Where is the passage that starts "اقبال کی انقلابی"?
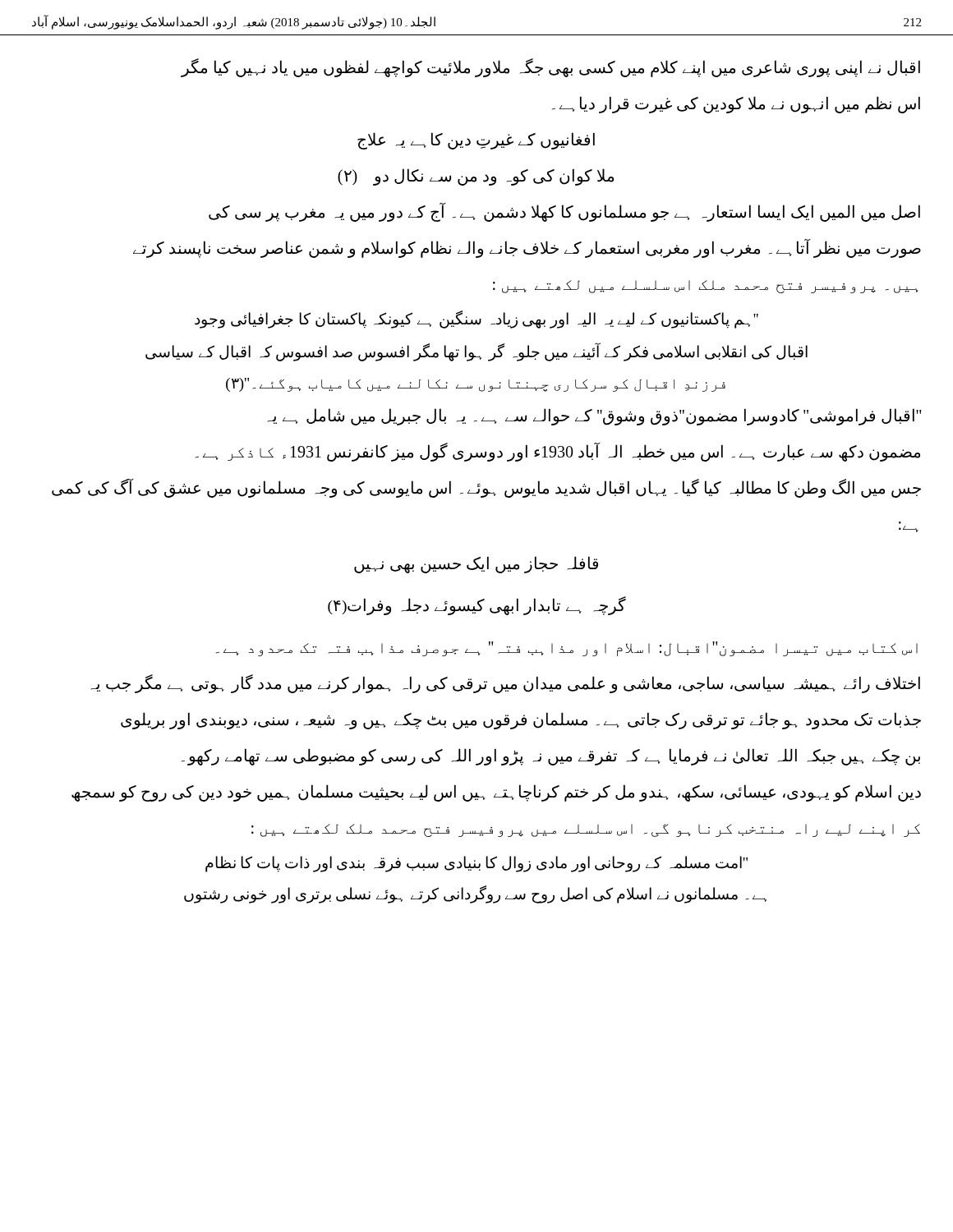Image resolution: width=953 pixels, height=1232 pixels. click(476, 352)
